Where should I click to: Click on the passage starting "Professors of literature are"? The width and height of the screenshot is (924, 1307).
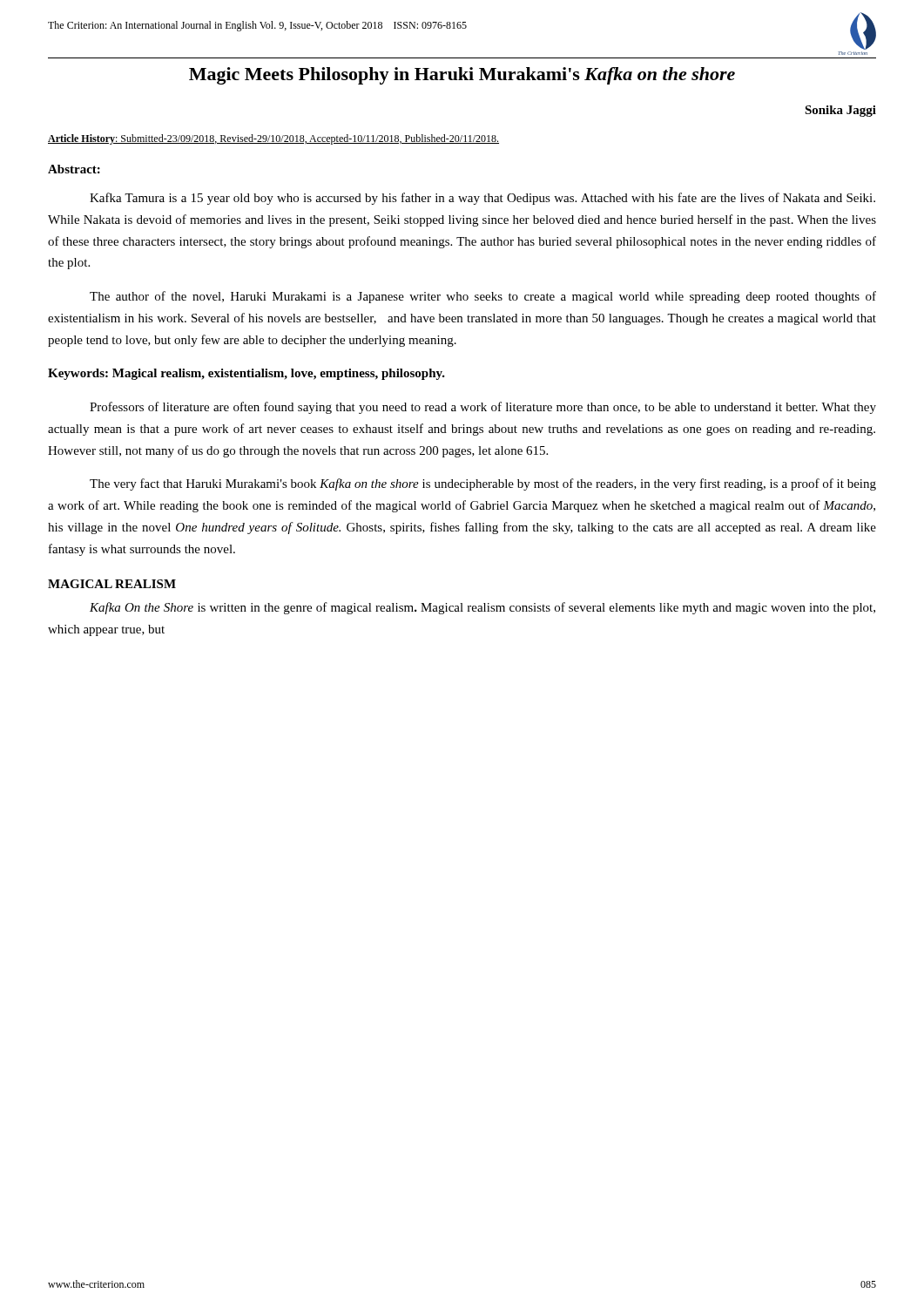(x=462, y=428)
